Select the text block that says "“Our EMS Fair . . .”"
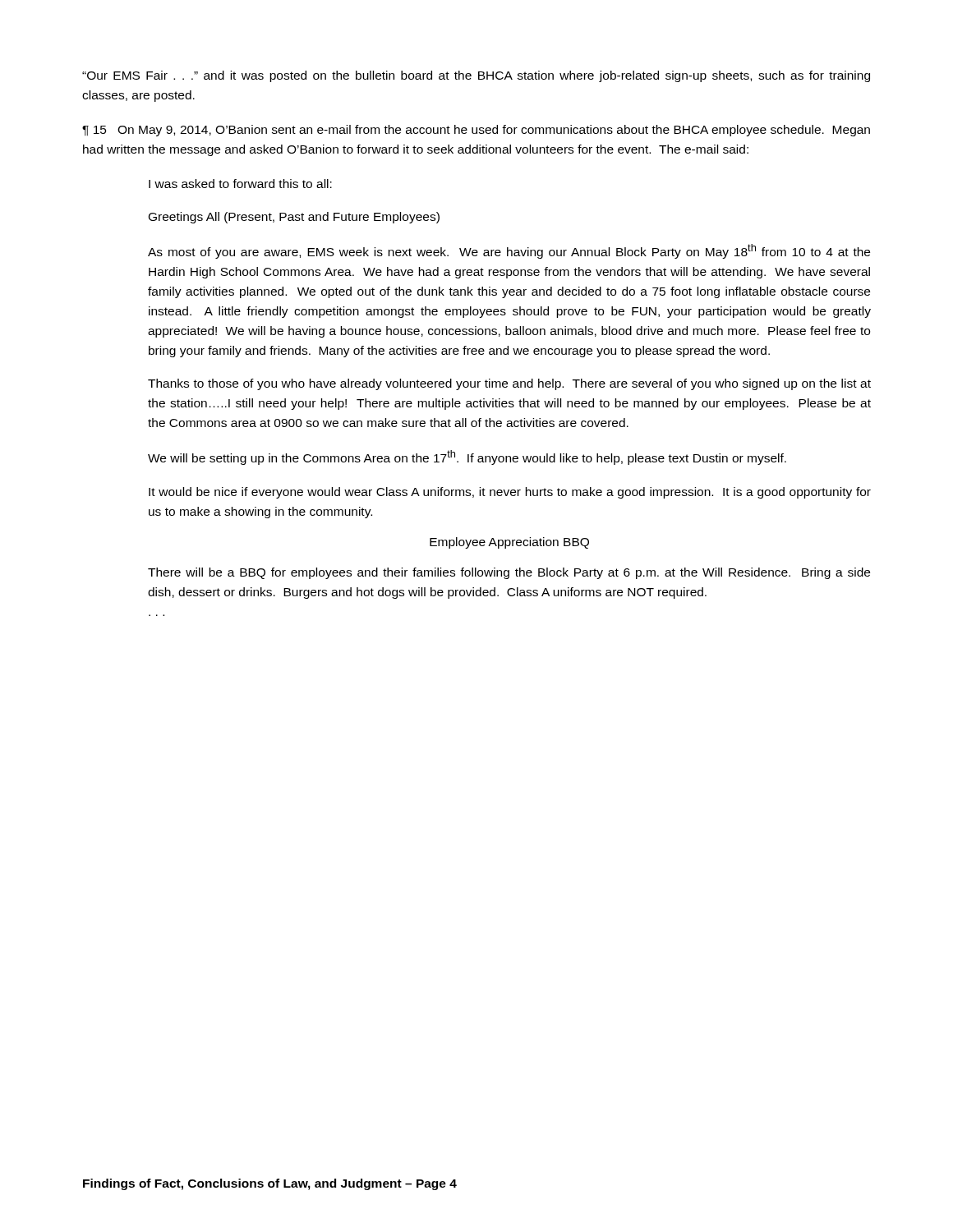953x1232 pixels. click(x=476, y=85)
